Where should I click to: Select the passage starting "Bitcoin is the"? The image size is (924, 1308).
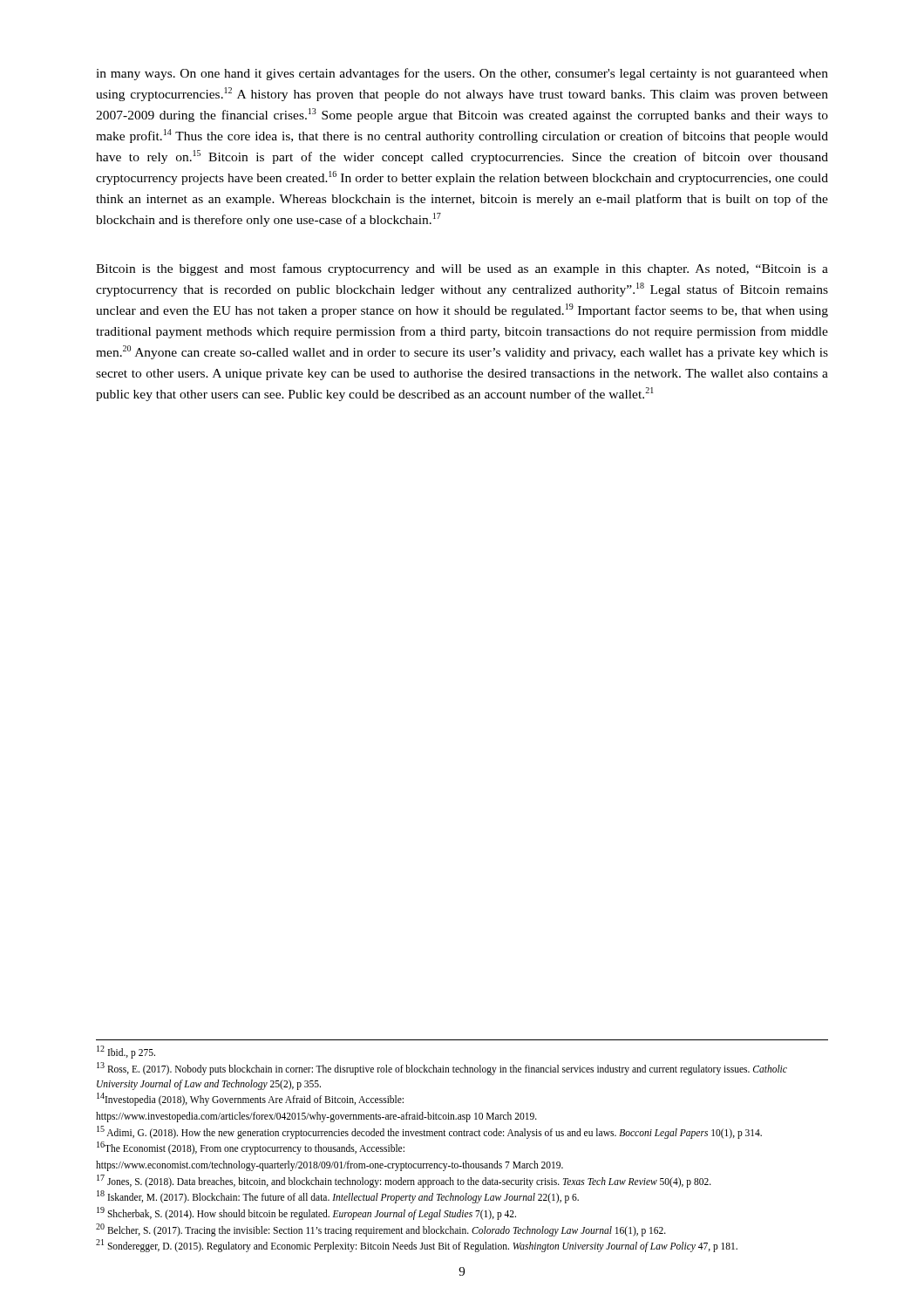(462, 331)
